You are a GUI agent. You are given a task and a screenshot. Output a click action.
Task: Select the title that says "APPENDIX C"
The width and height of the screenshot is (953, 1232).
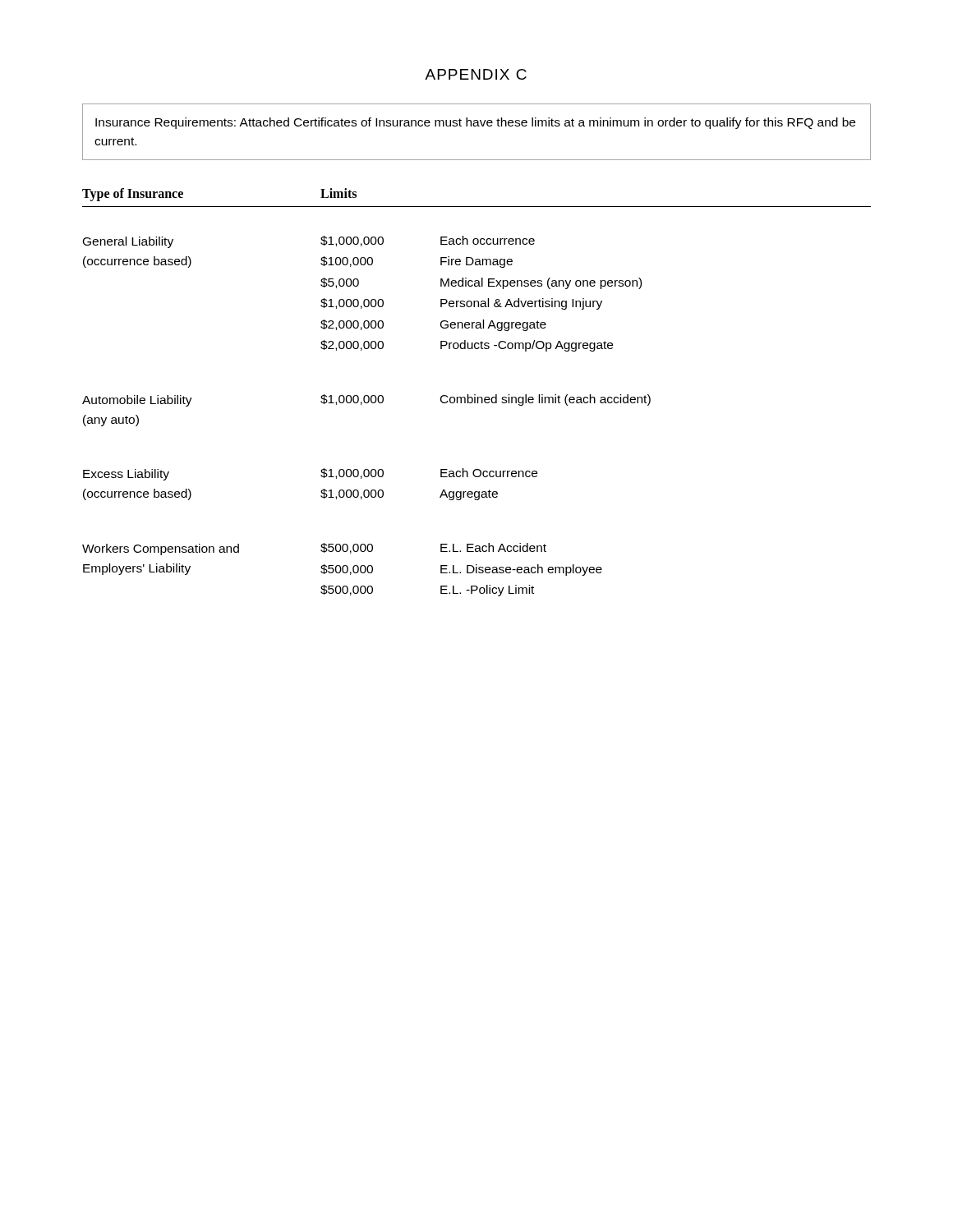pyautogui.click(x=476, y=75)
